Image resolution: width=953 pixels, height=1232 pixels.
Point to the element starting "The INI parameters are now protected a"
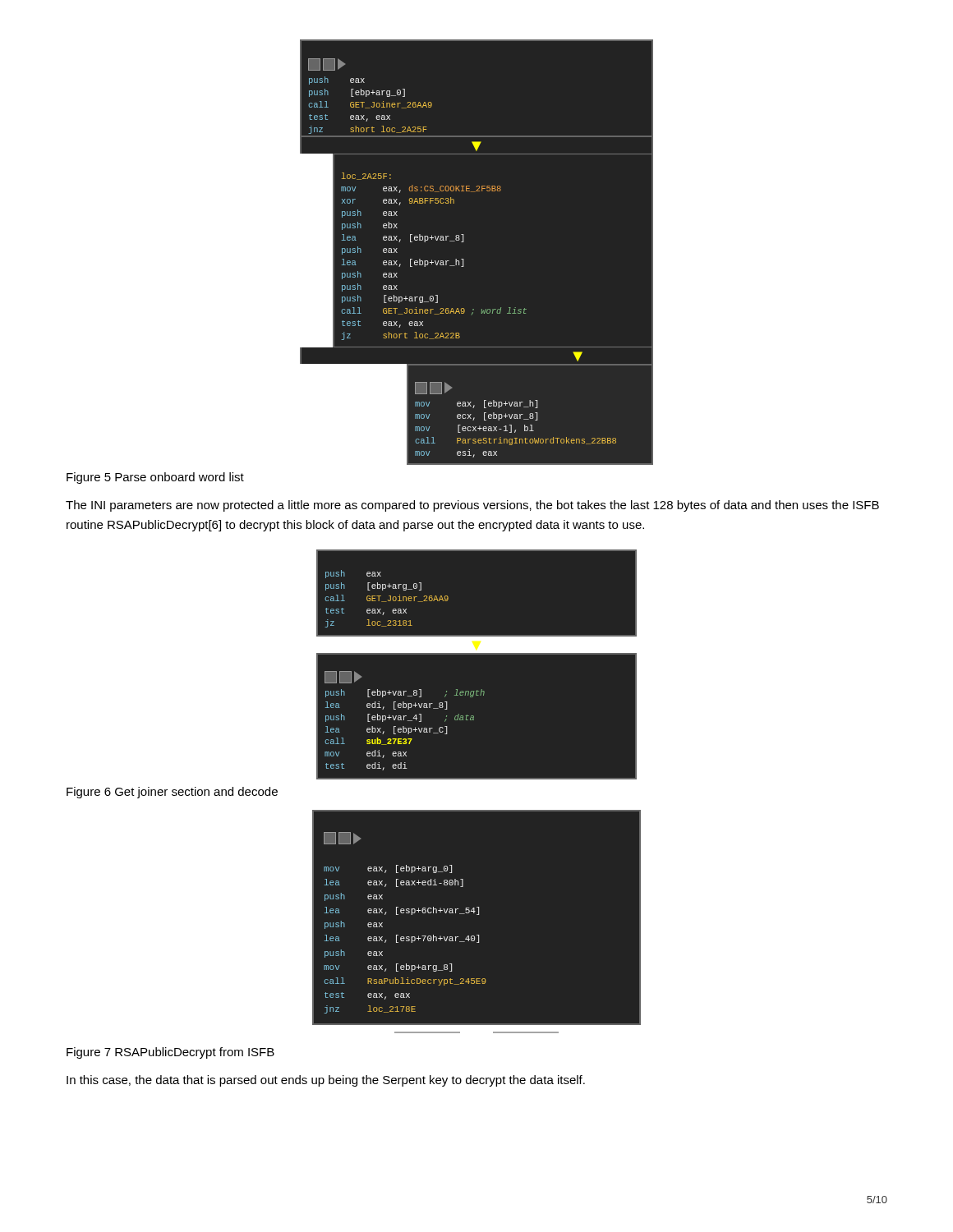coord(473,515)
